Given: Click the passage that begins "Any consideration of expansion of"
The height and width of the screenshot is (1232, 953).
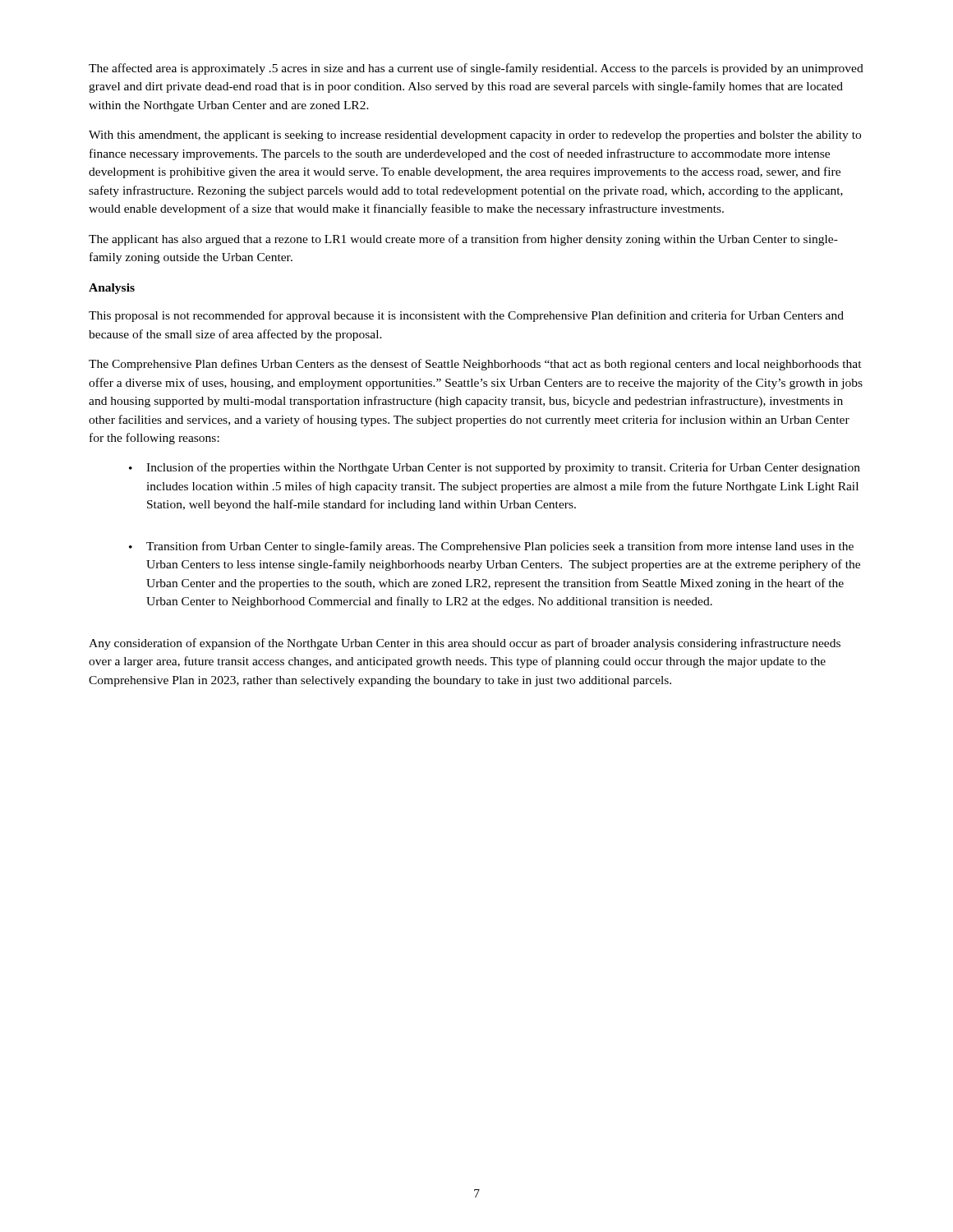Looking at the screenshot, I should pyautogui.click(x=465, y=661).
